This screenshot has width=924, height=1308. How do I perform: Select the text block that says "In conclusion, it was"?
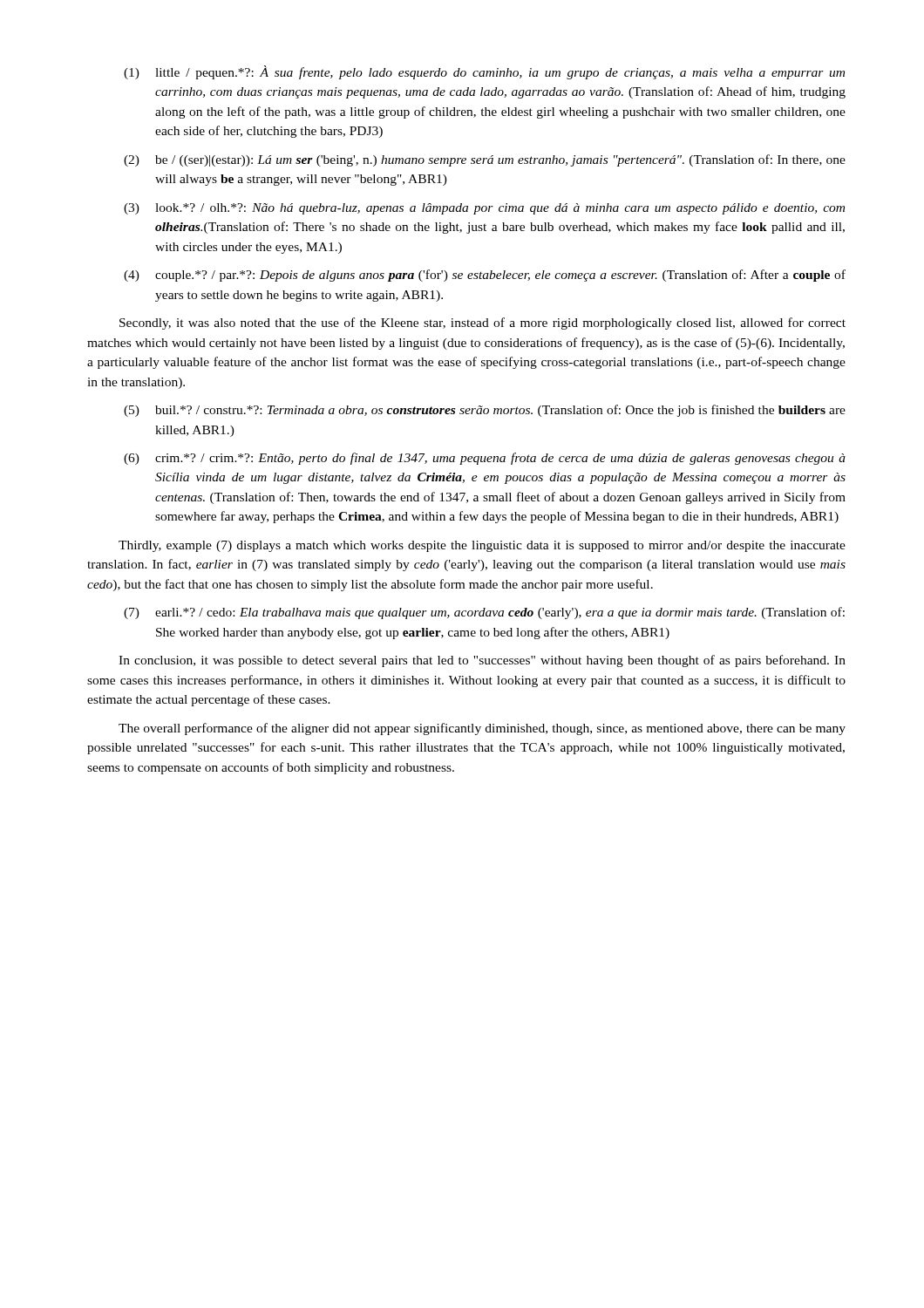point(466,679)
